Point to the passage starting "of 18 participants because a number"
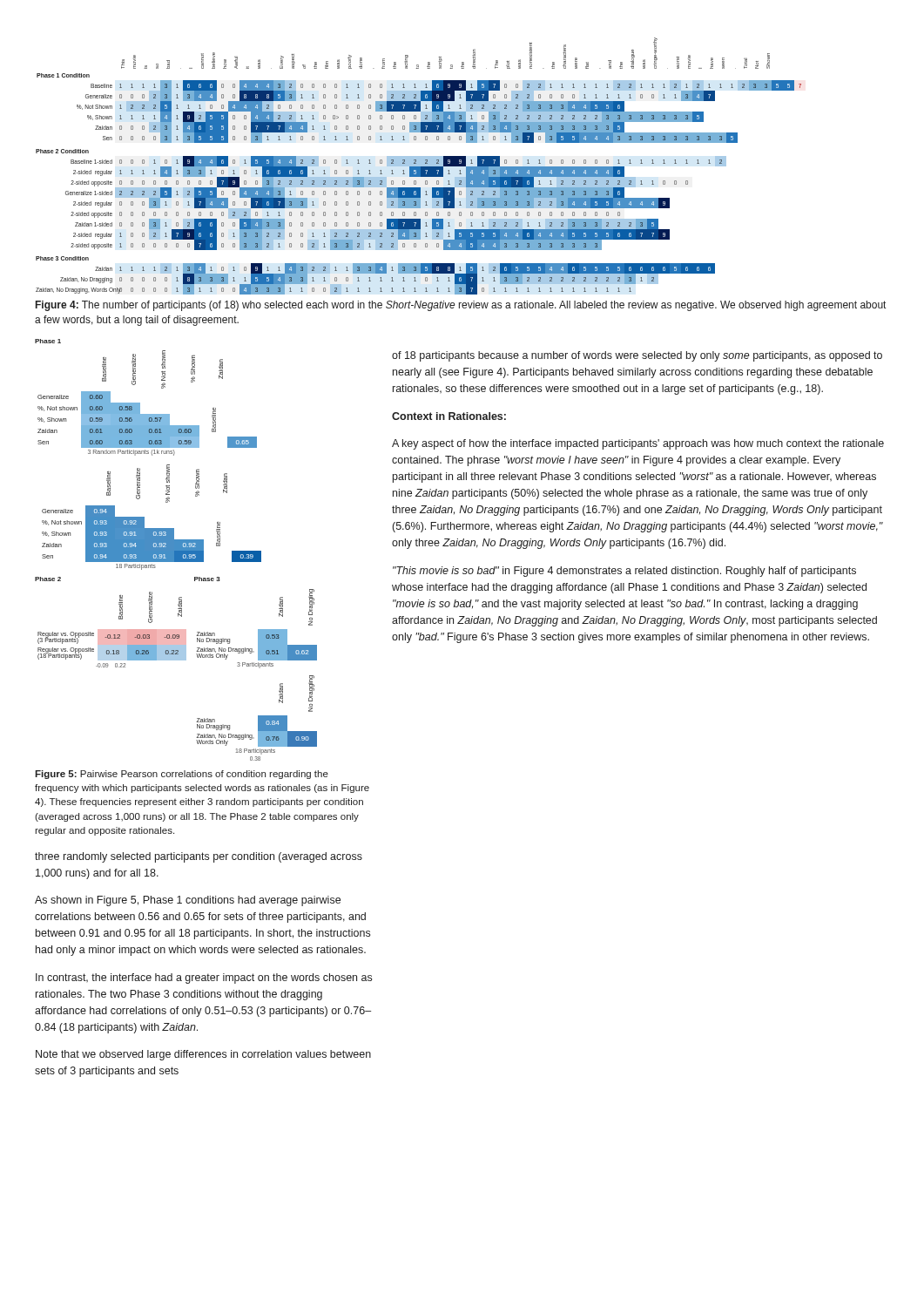 [x=641, y=373]
